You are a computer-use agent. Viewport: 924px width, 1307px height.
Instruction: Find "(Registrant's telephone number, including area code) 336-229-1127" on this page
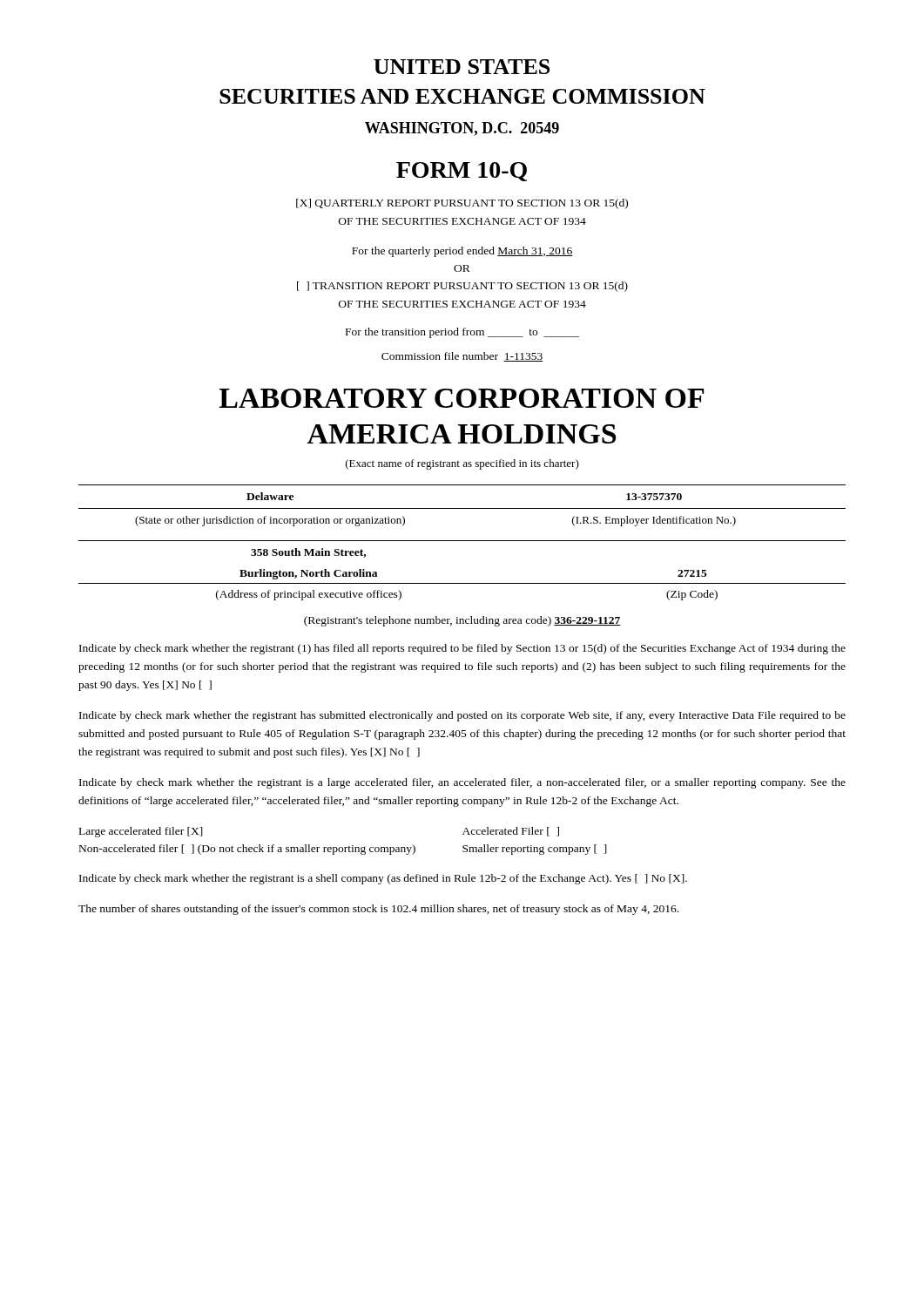point(462,620)
